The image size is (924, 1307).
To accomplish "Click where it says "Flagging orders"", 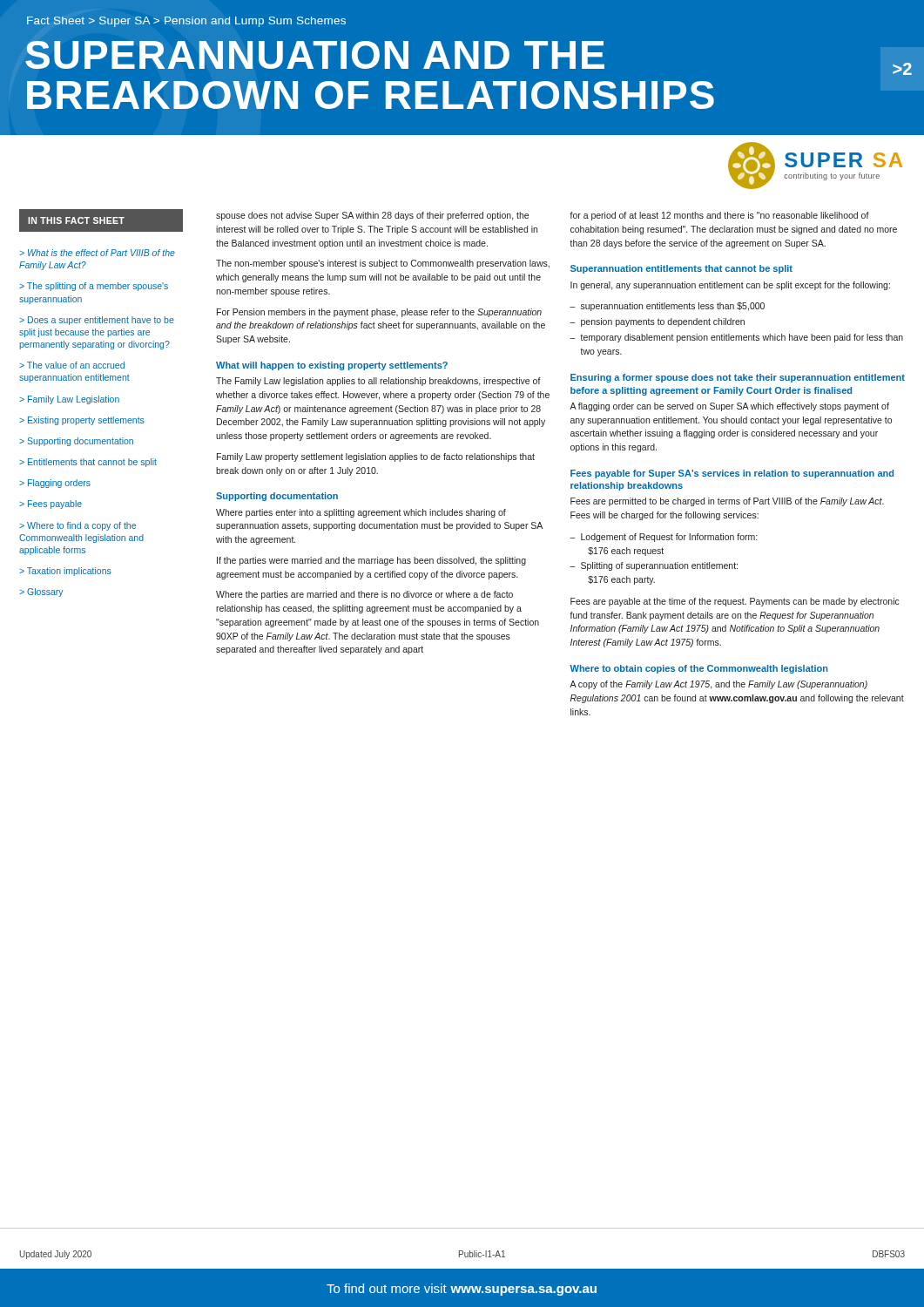I will [59, 483].
